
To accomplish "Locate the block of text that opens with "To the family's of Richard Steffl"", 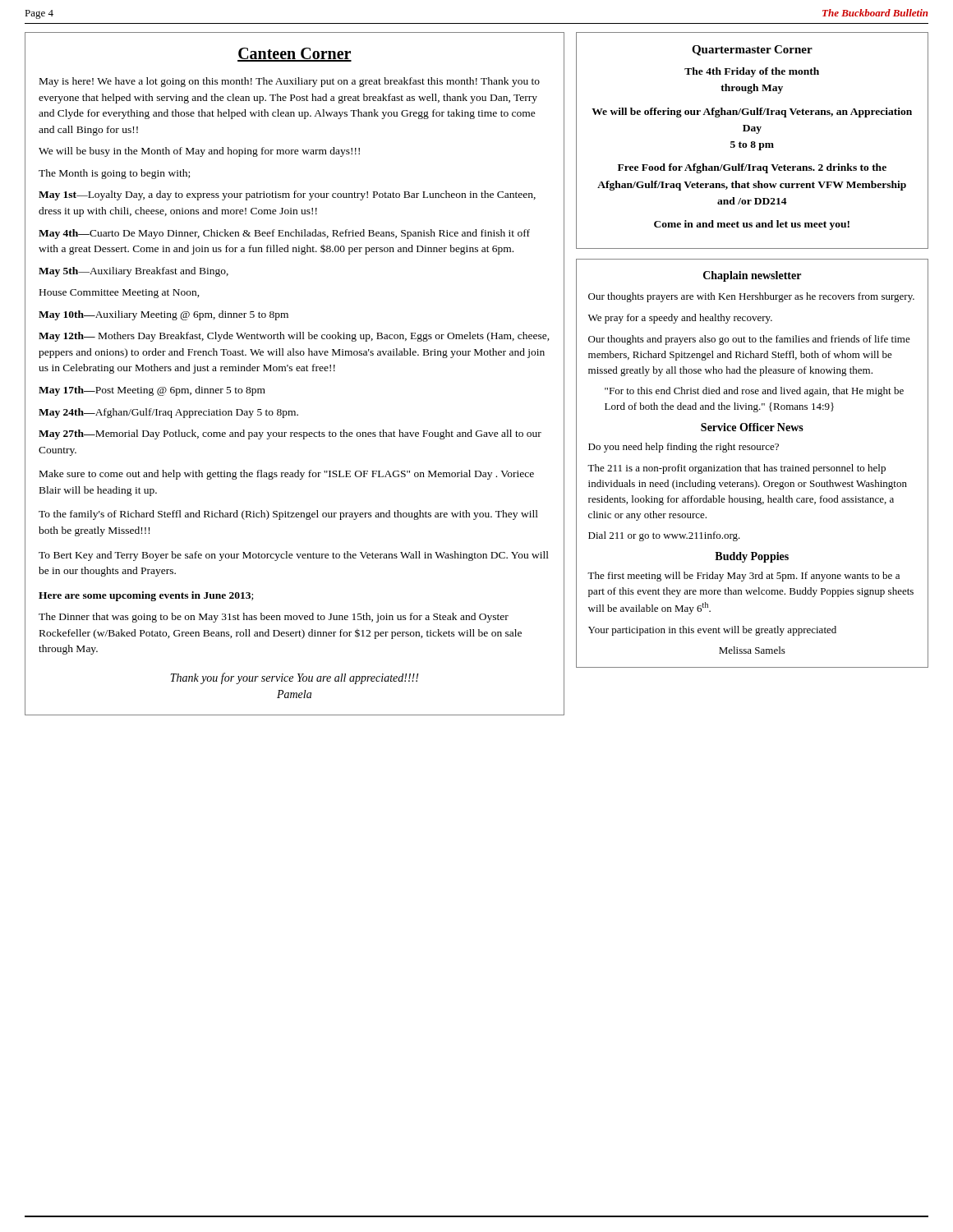I will tap(288, 522).
